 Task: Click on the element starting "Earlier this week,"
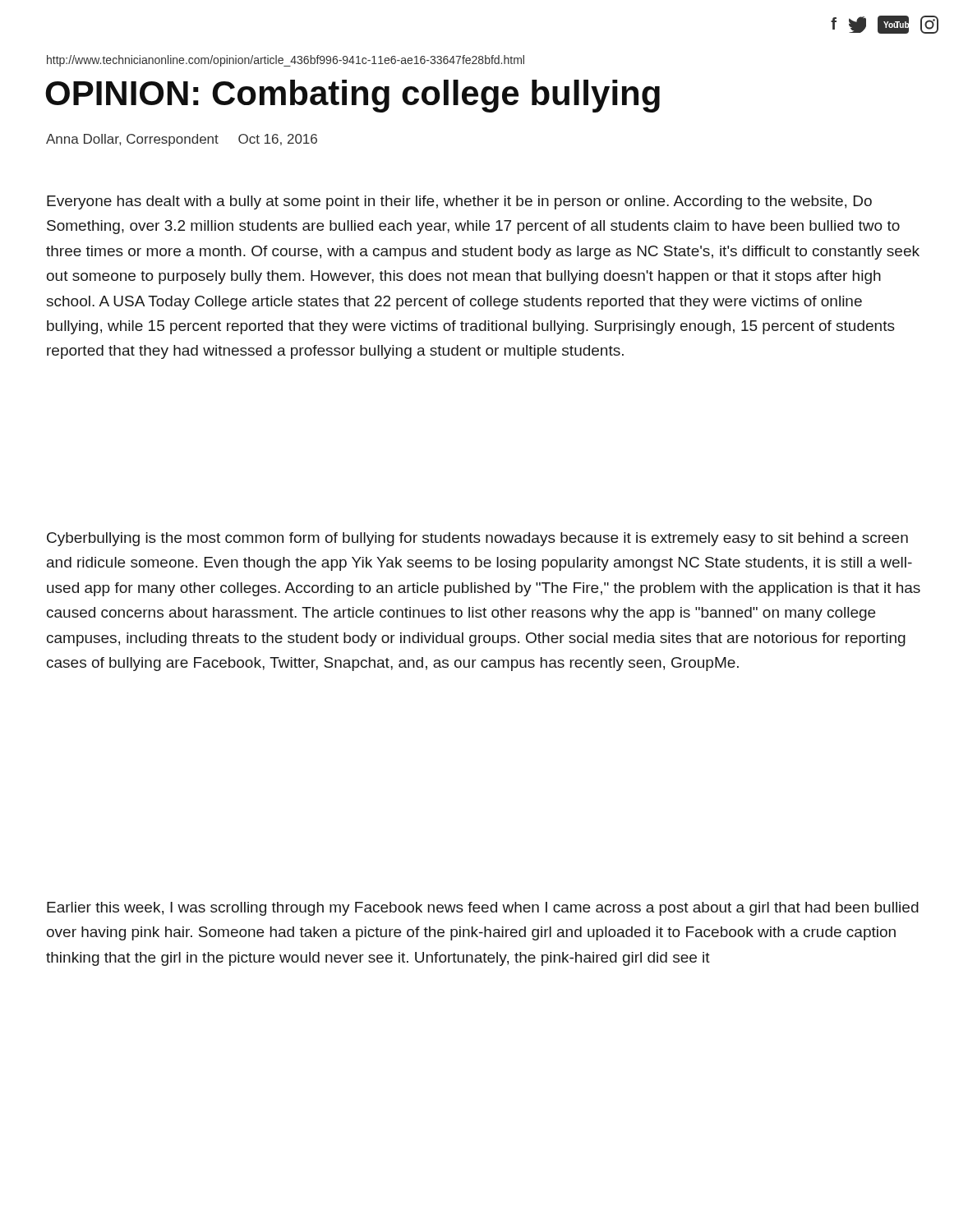click(x=483, y=932)
